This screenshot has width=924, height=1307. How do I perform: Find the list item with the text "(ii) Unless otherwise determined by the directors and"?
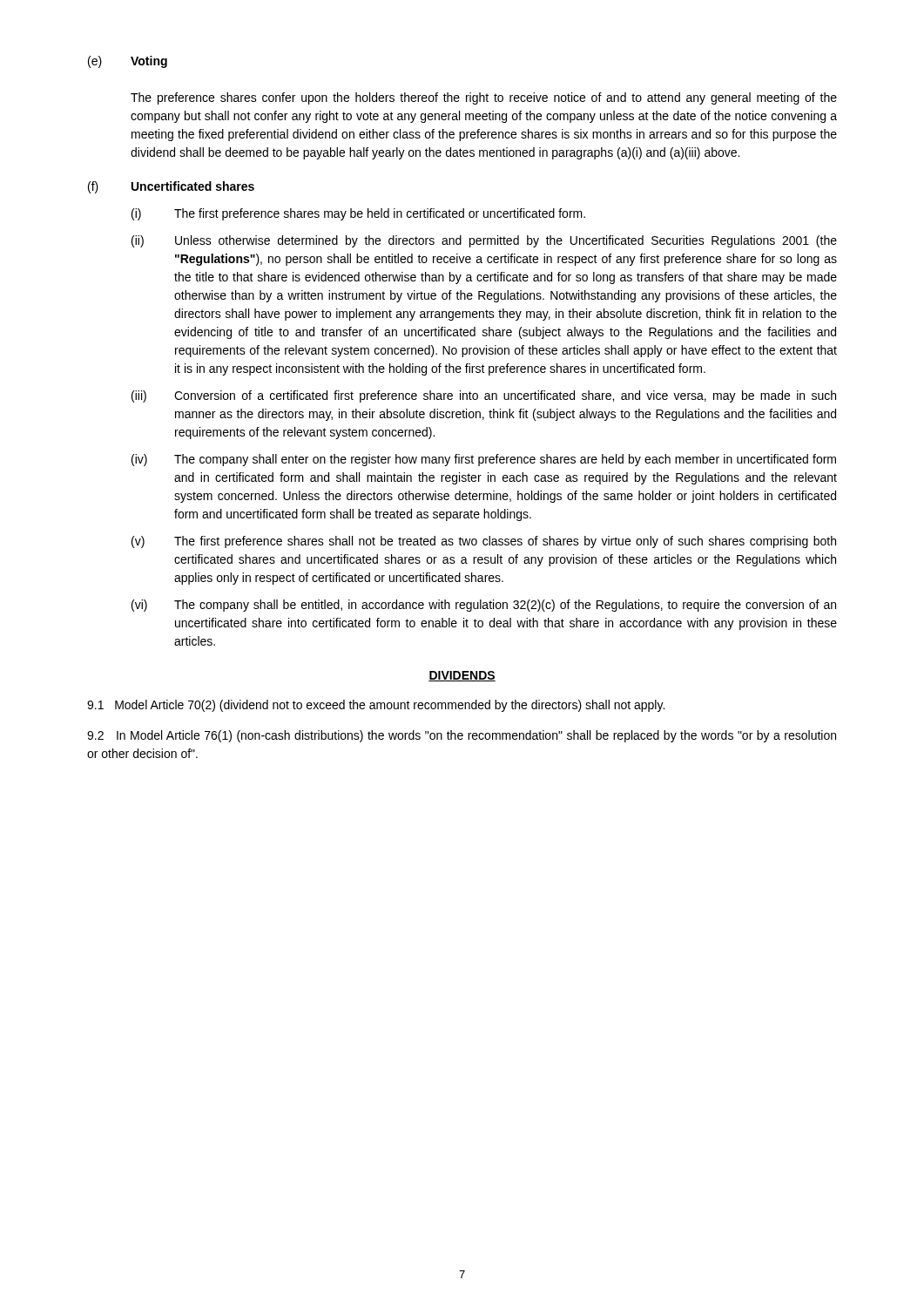[484, 305]
